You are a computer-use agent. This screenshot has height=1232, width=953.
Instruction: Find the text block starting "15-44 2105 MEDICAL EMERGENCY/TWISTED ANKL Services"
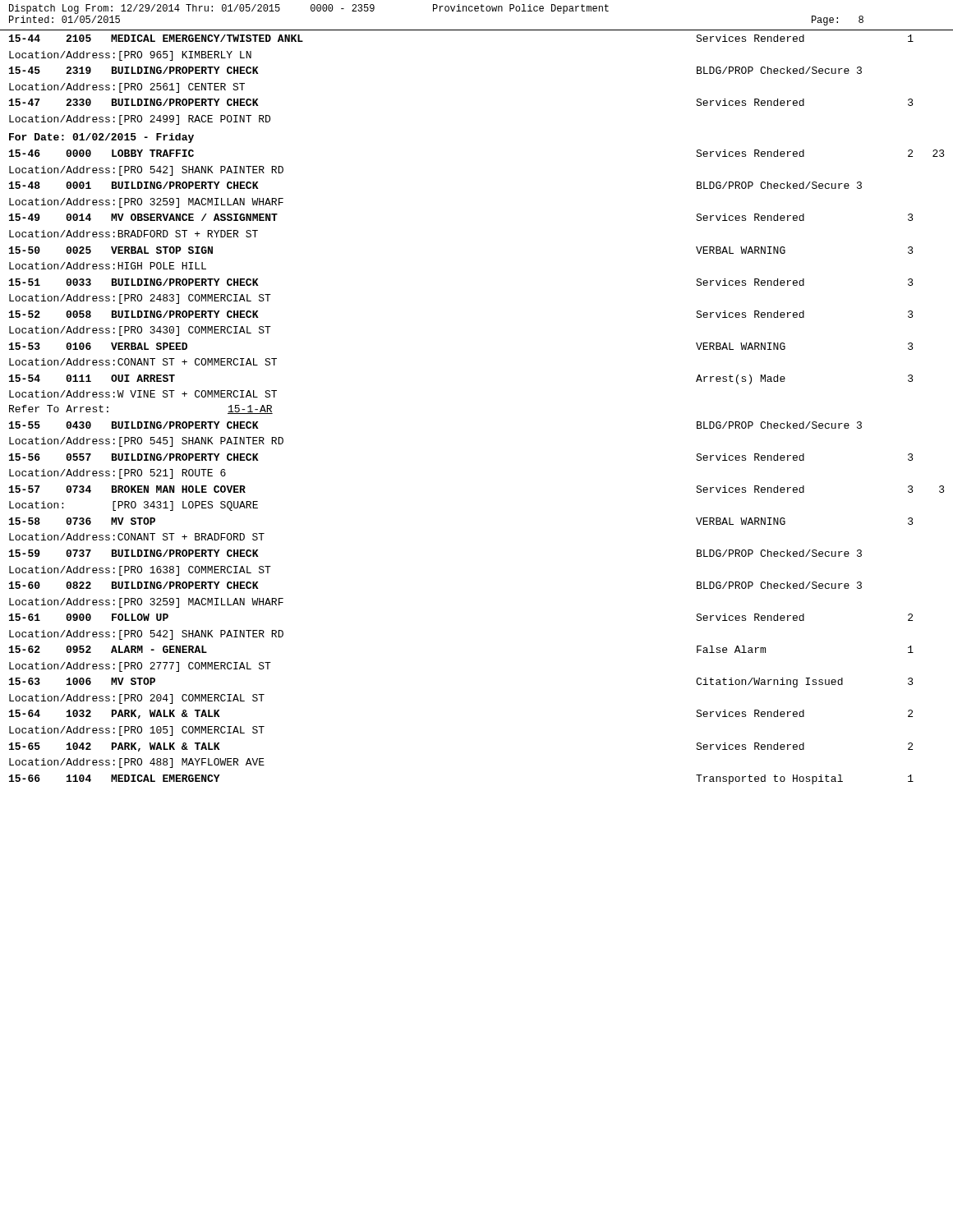tap(35, 38)
